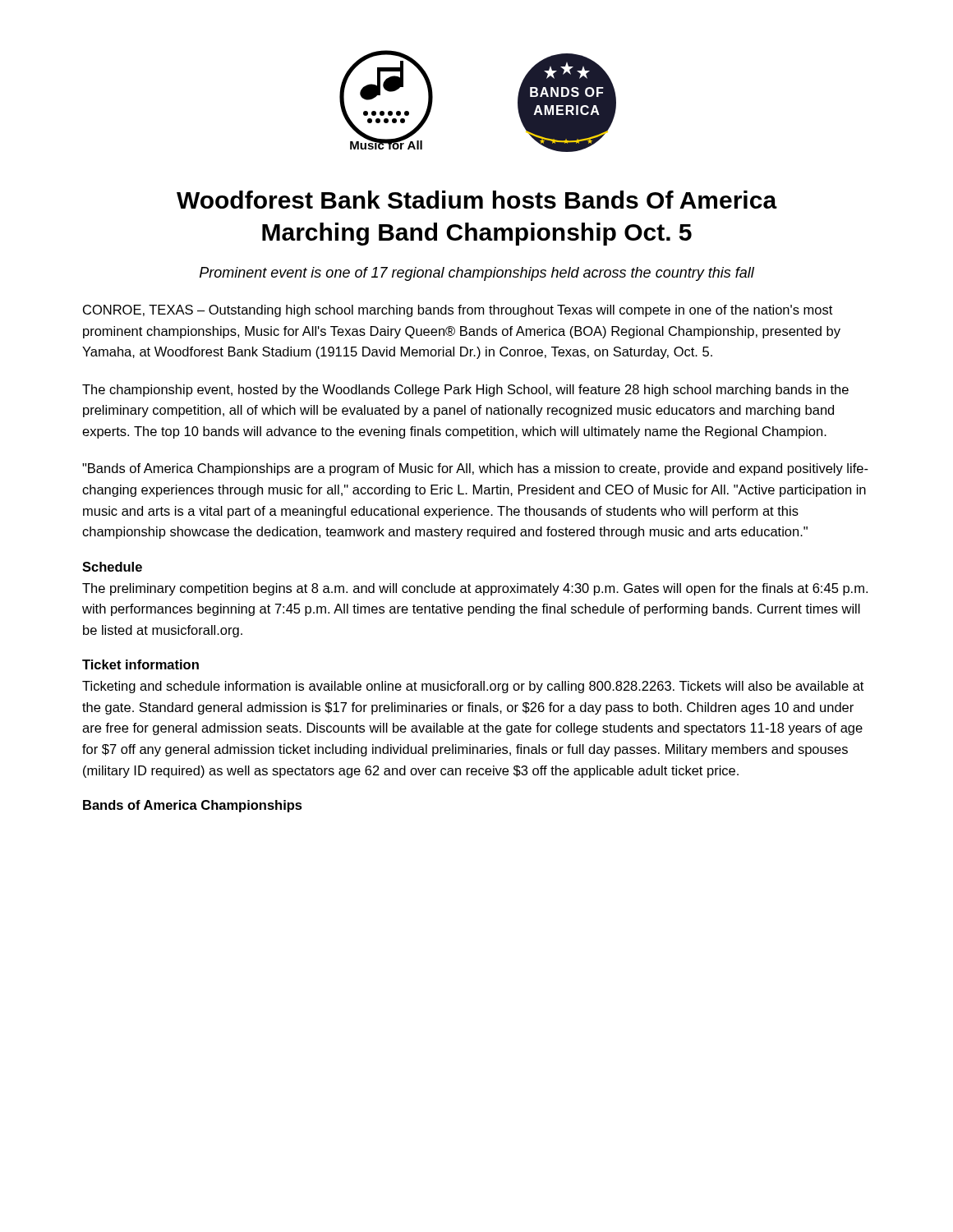Click on the title with the text "Woodforest Bank Stadium"
Screen dimensions: 1232x953
tap(476, 216)
